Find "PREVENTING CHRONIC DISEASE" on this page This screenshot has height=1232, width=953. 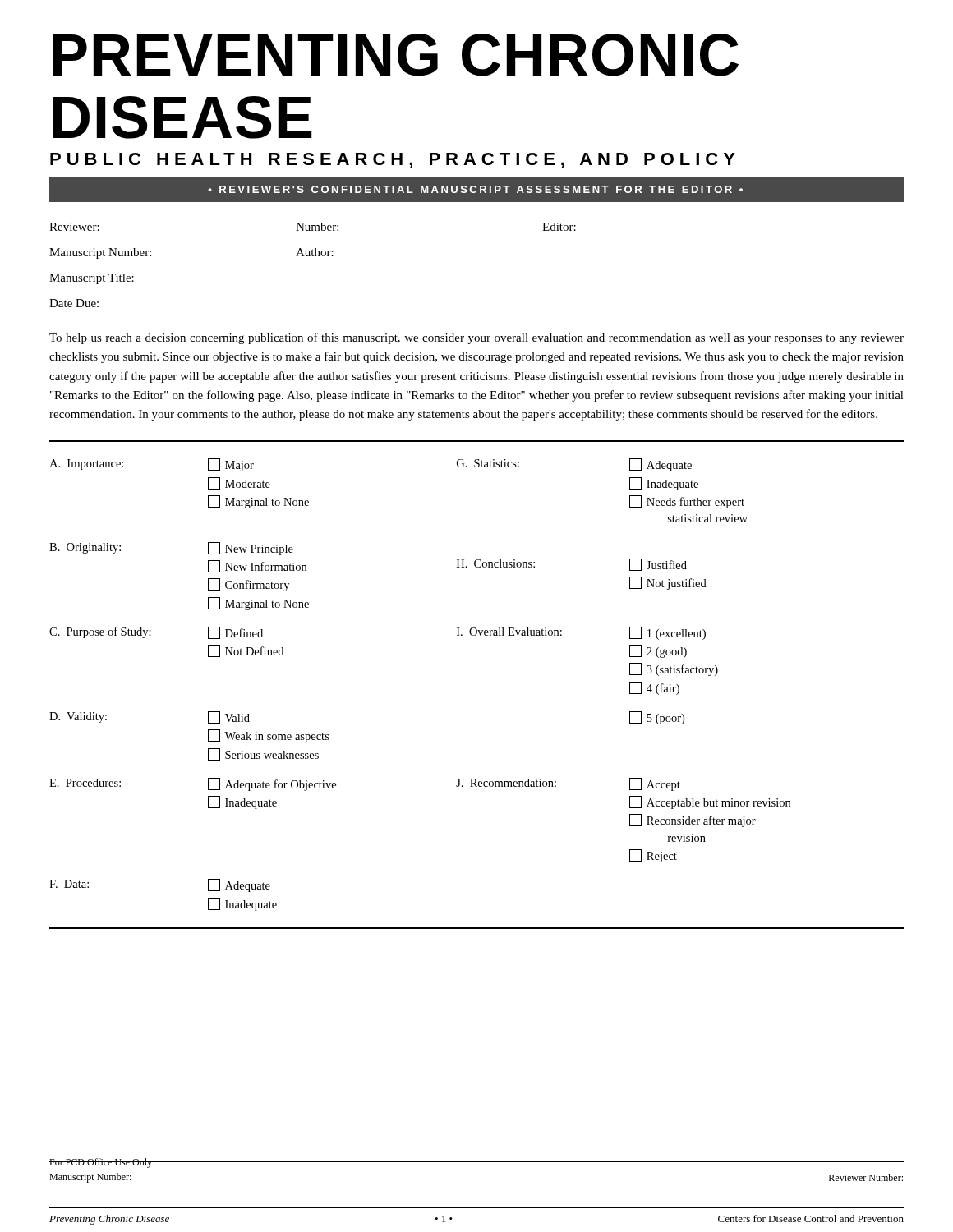tap(395, 87)
